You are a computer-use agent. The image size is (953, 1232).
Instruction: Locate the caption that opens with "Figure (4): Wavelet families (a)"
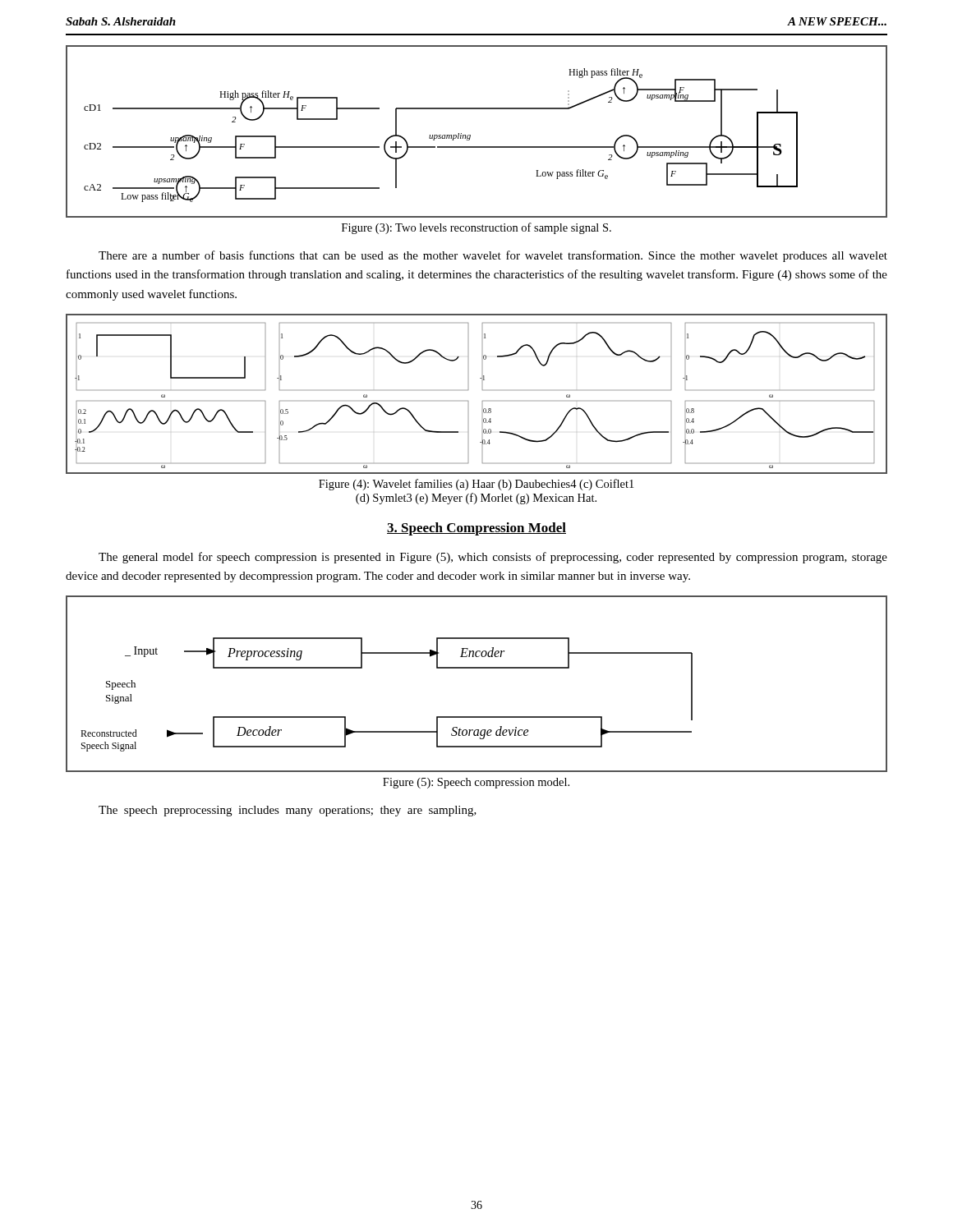click(476, 491)
